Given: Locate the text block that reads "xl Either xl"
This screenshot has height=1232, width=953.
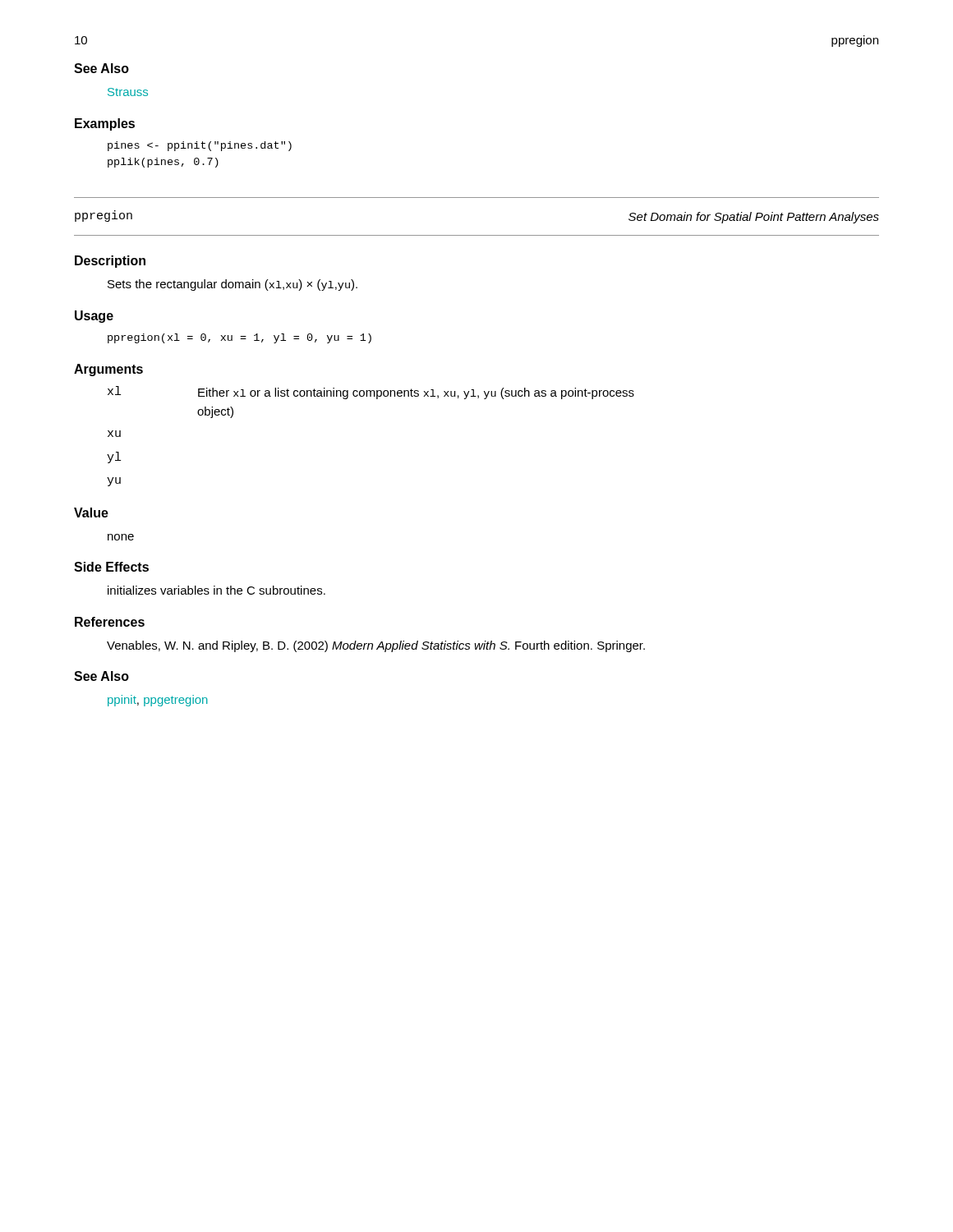Looking at the screenshot, I should coord(371,393).
